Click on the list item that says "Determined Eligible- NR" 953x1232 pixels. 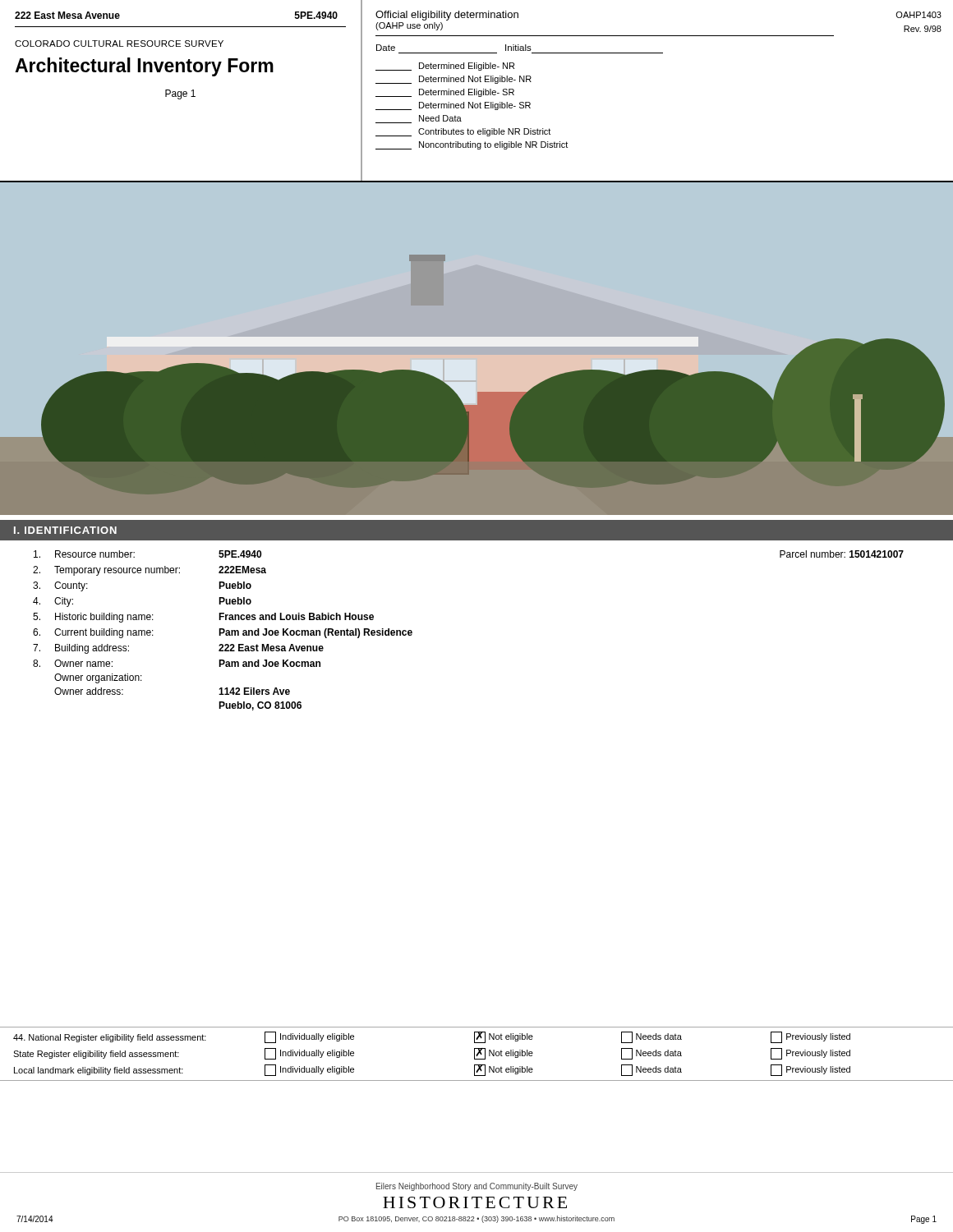click(x=445, y=65)
